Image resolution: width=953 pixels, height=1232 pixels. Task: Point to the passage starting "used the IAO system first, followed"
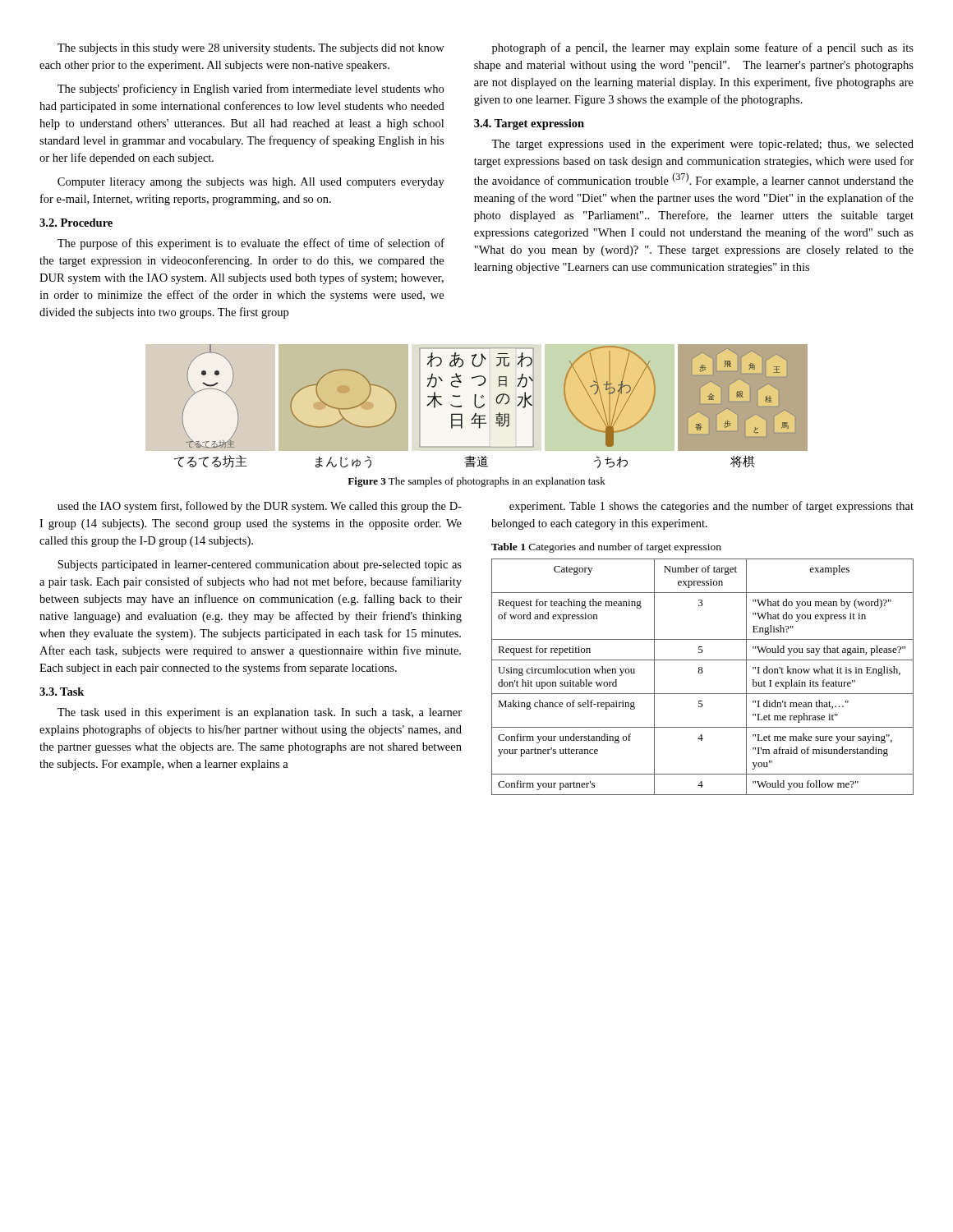[251, 587]
